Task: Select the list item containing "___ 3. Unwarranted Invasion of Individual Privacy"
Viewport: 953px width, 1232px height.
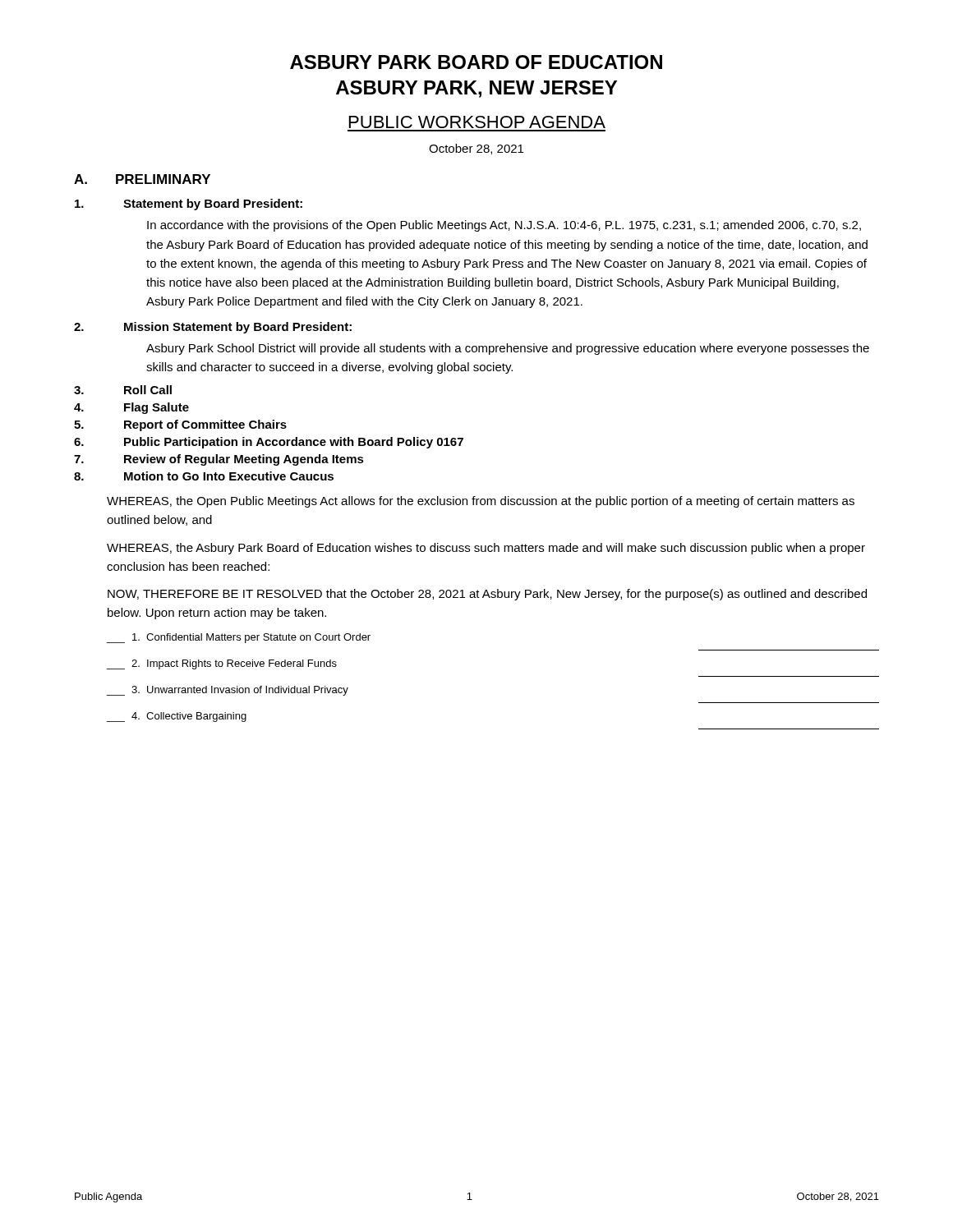Action: click(228, 691)
